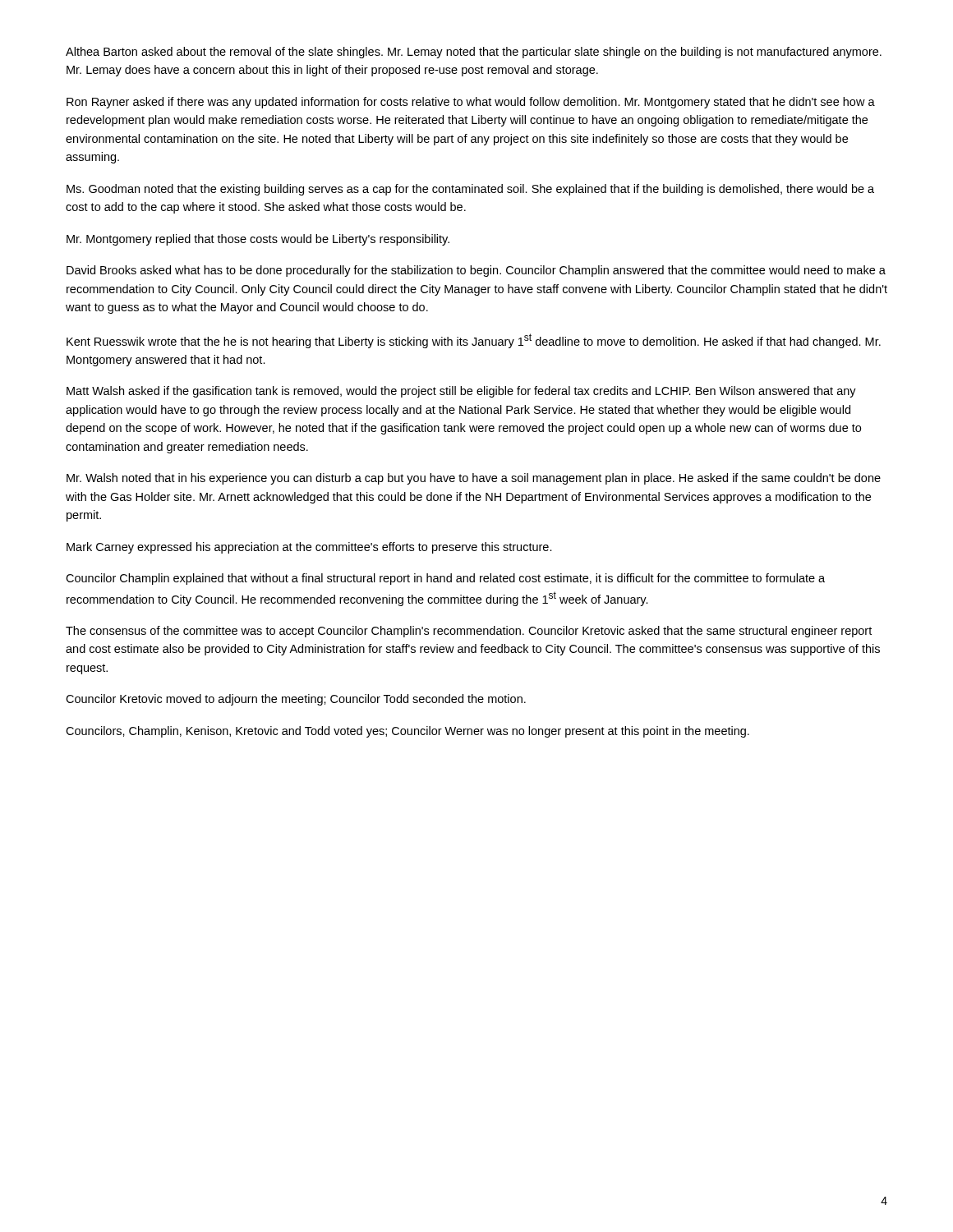Select the passage starting "Mr. Montgomery replied that those costs"
This screenshot has height=1232, width=953.
(x=258, y=239)
